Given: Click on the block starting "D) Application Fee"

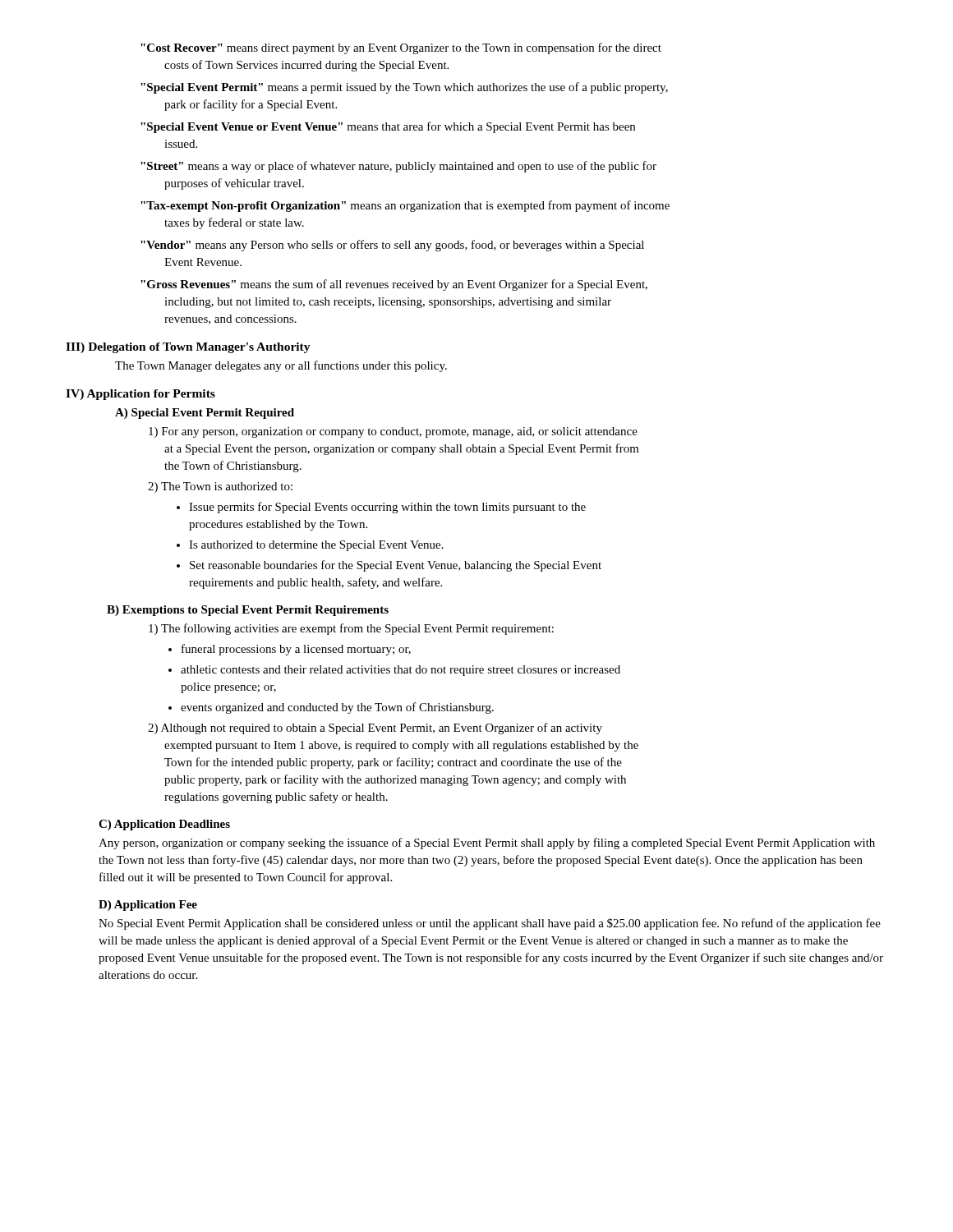Looking at the screenshot, I should tap(148, 904).
